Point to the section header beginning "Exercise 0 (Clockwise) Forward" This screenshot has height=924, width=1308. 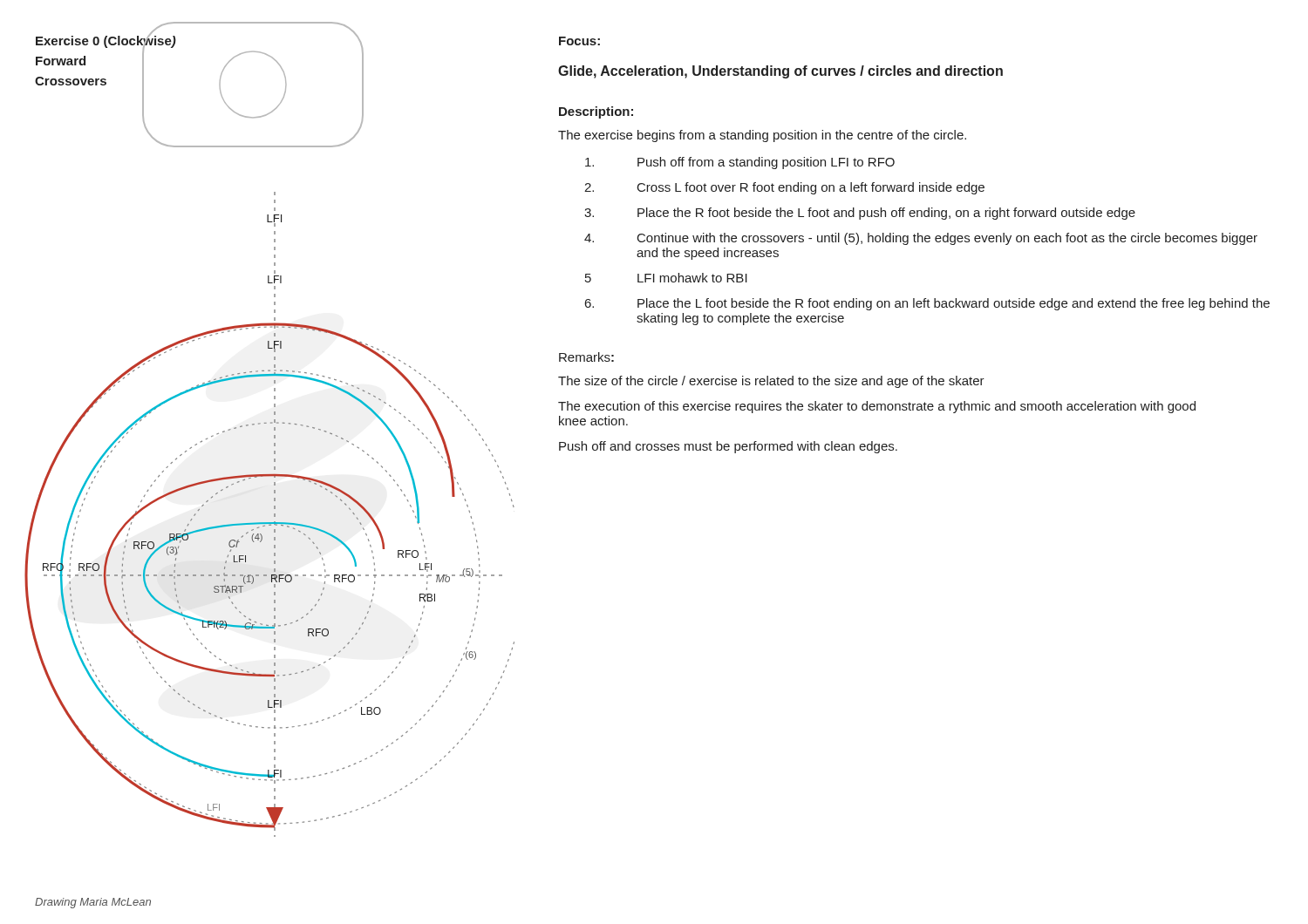tap(105, 61)
